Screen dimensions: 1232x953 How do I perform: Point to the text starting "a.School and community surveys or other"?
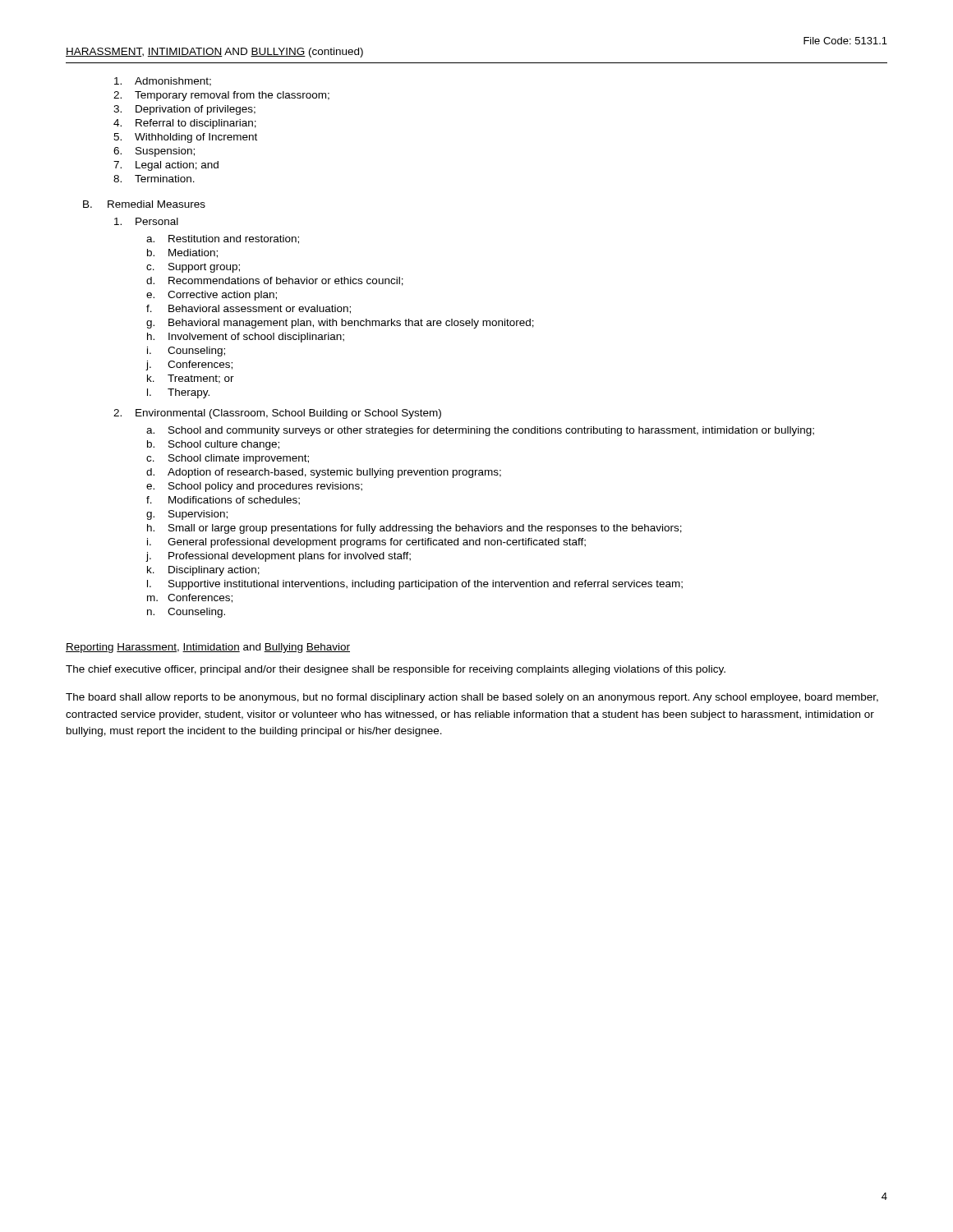(481, 430)
